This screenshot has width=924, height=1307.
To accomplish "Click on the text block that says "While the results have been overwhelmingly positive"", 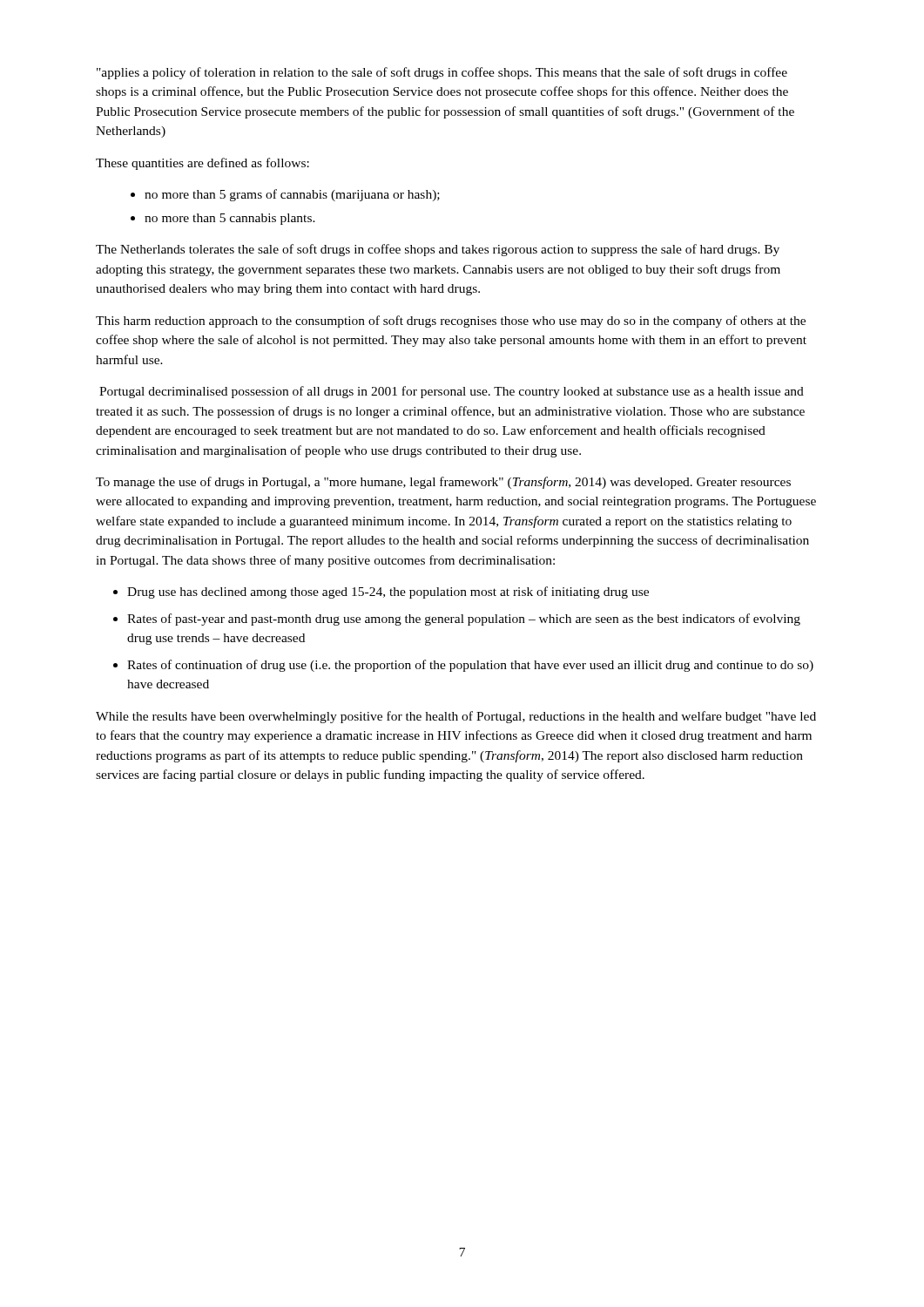I will (458, 746).
